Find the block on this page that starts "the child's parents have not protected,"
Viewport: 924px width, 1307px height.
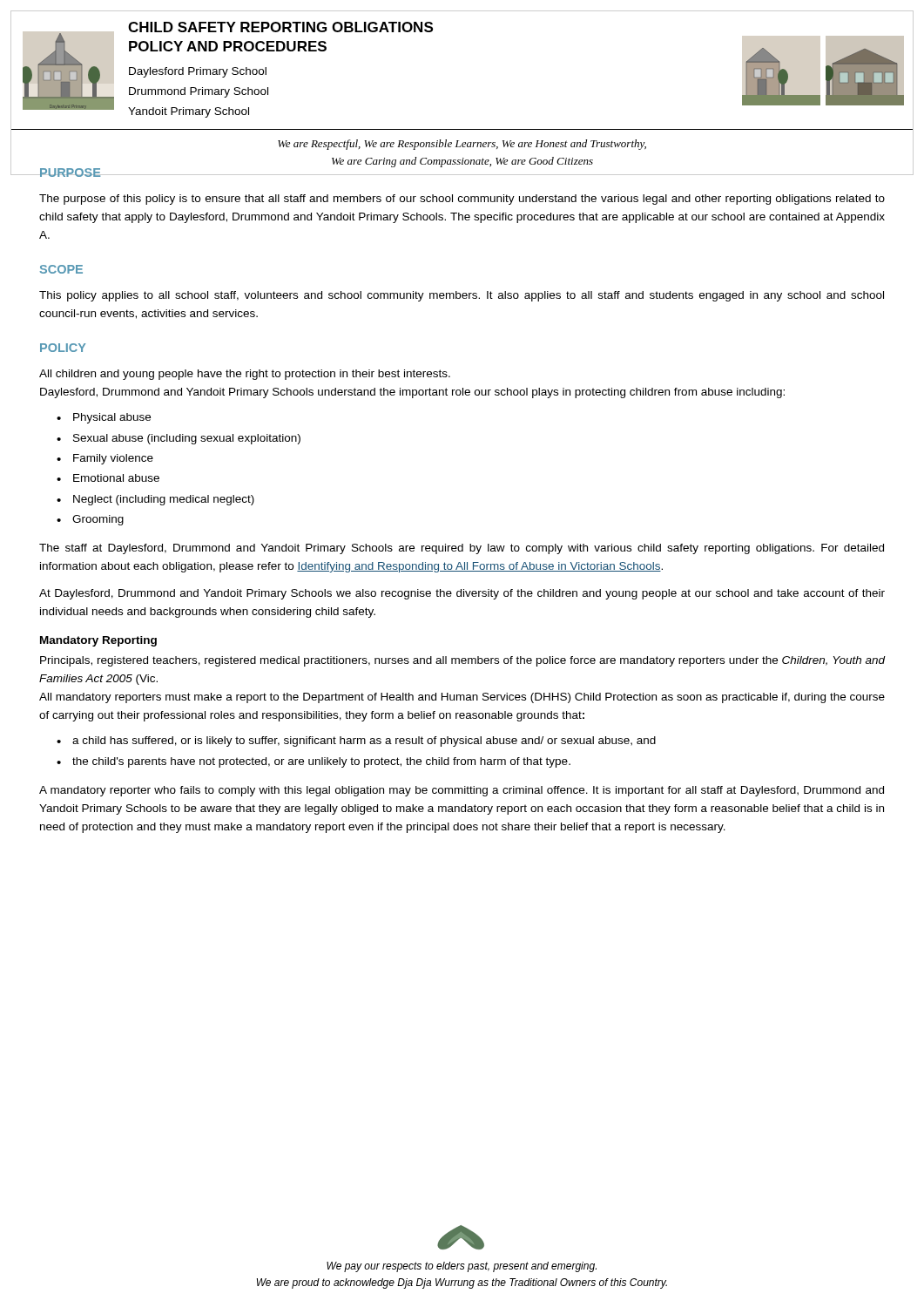(x=322, y=761)
